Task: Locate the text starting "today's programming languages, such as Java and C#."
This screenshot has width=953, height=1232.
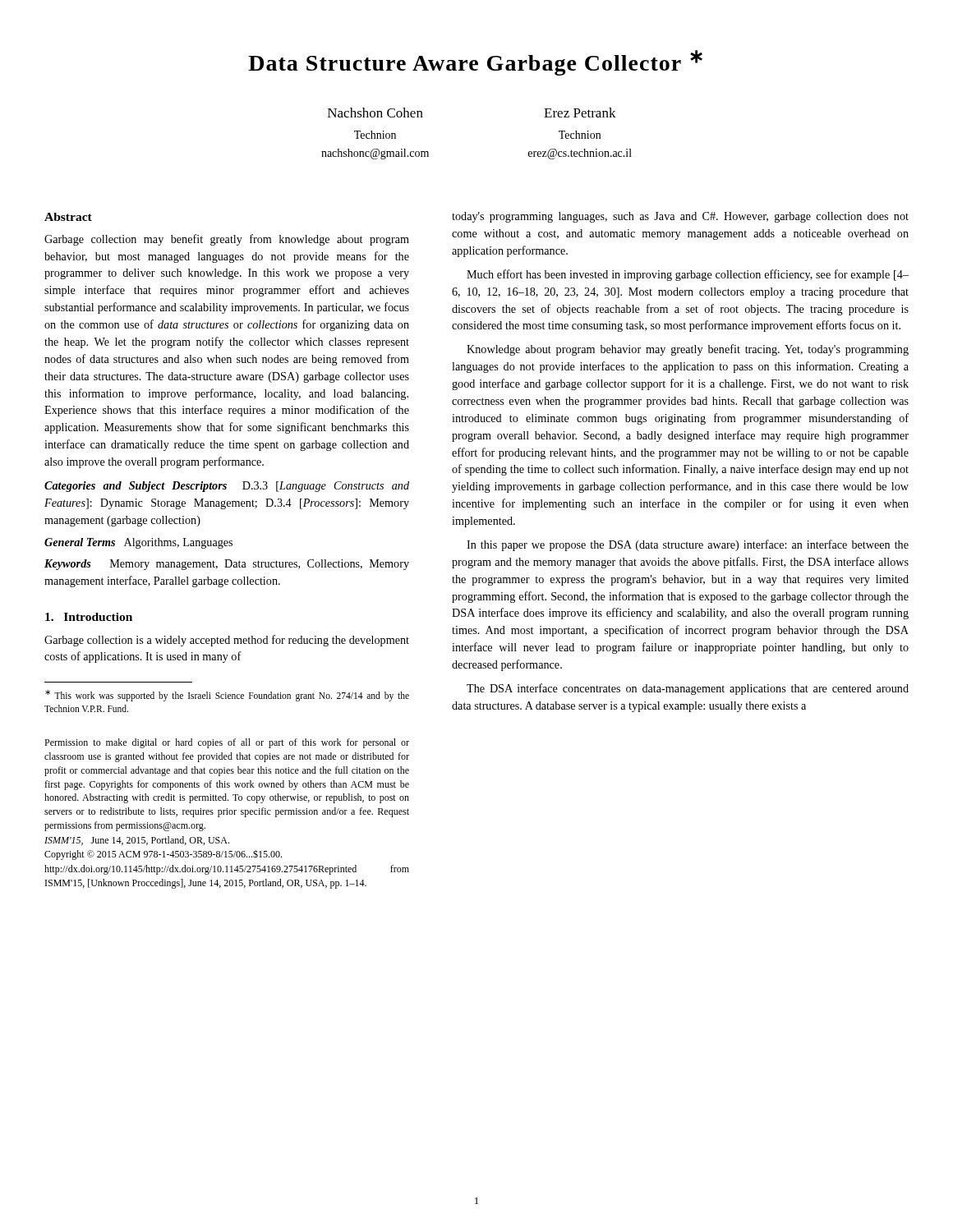Action: click(680, 461)
